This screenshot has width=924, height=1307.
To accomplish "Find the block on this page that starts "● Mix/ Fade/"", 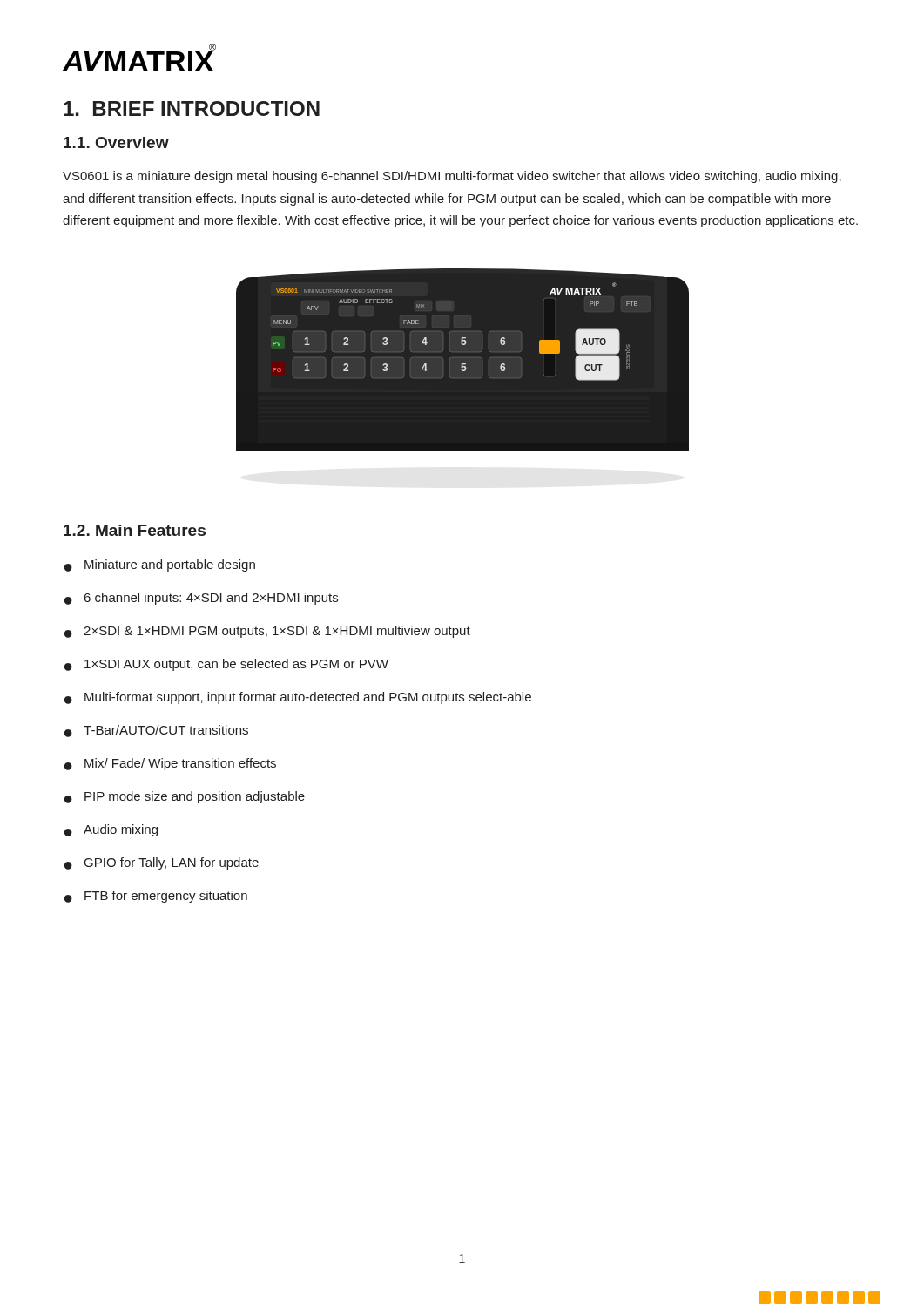I will tap(170, 766).
